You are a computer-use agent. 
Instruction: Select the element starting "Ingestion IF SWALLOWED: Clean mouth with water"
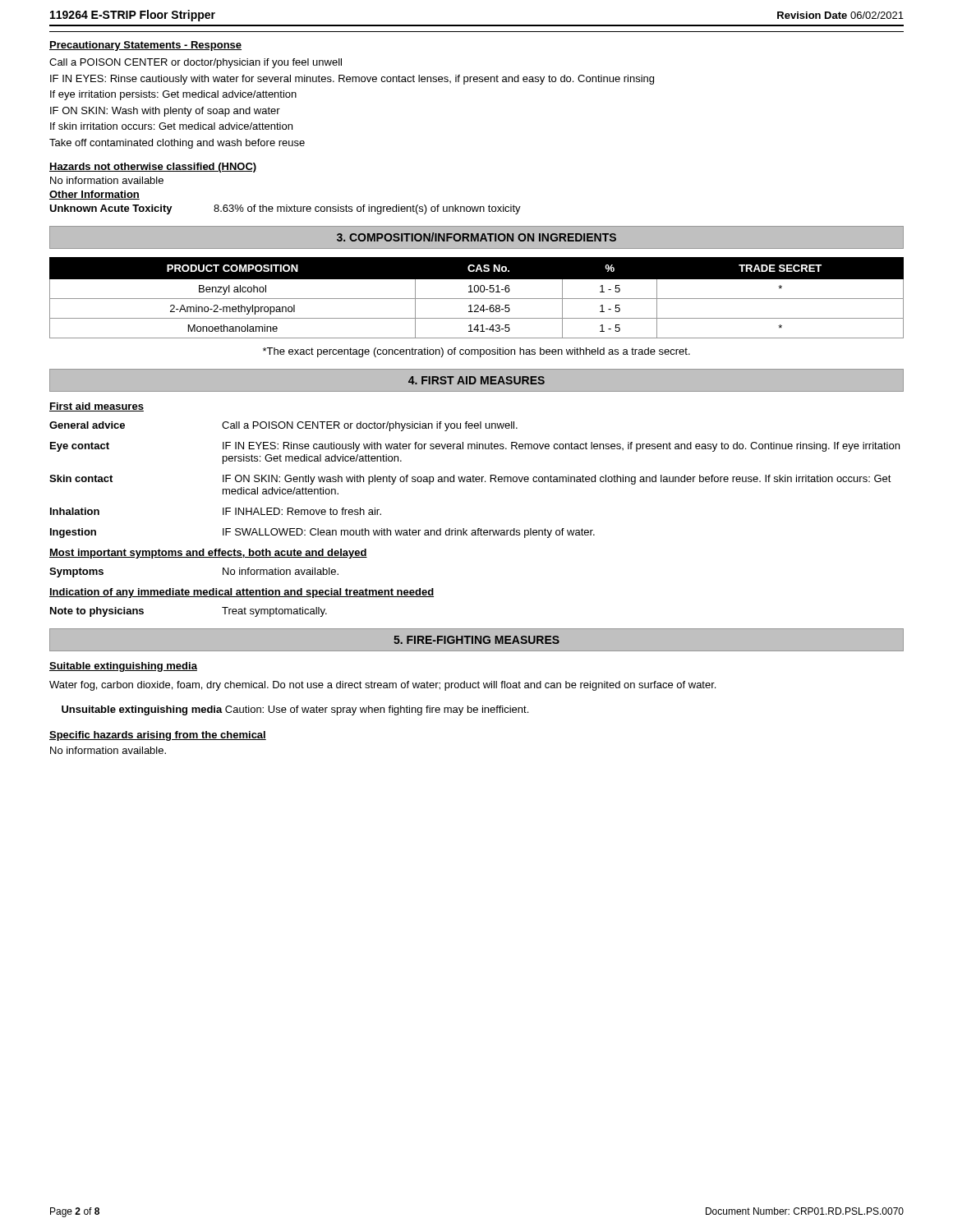(x=476, y=532)
